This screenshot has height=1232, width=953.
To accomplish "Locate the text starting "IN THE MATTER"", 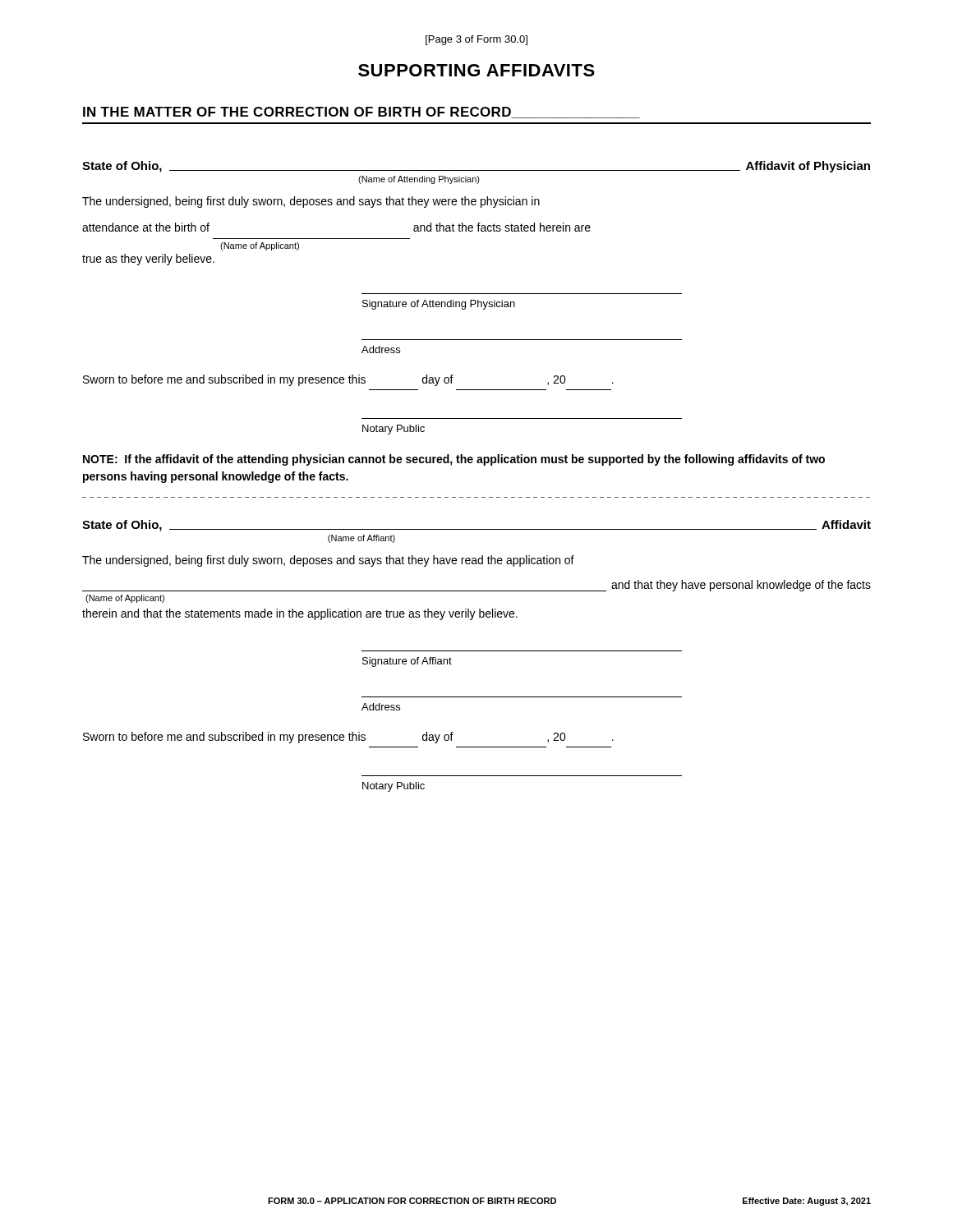I will [x=361, y=112].
